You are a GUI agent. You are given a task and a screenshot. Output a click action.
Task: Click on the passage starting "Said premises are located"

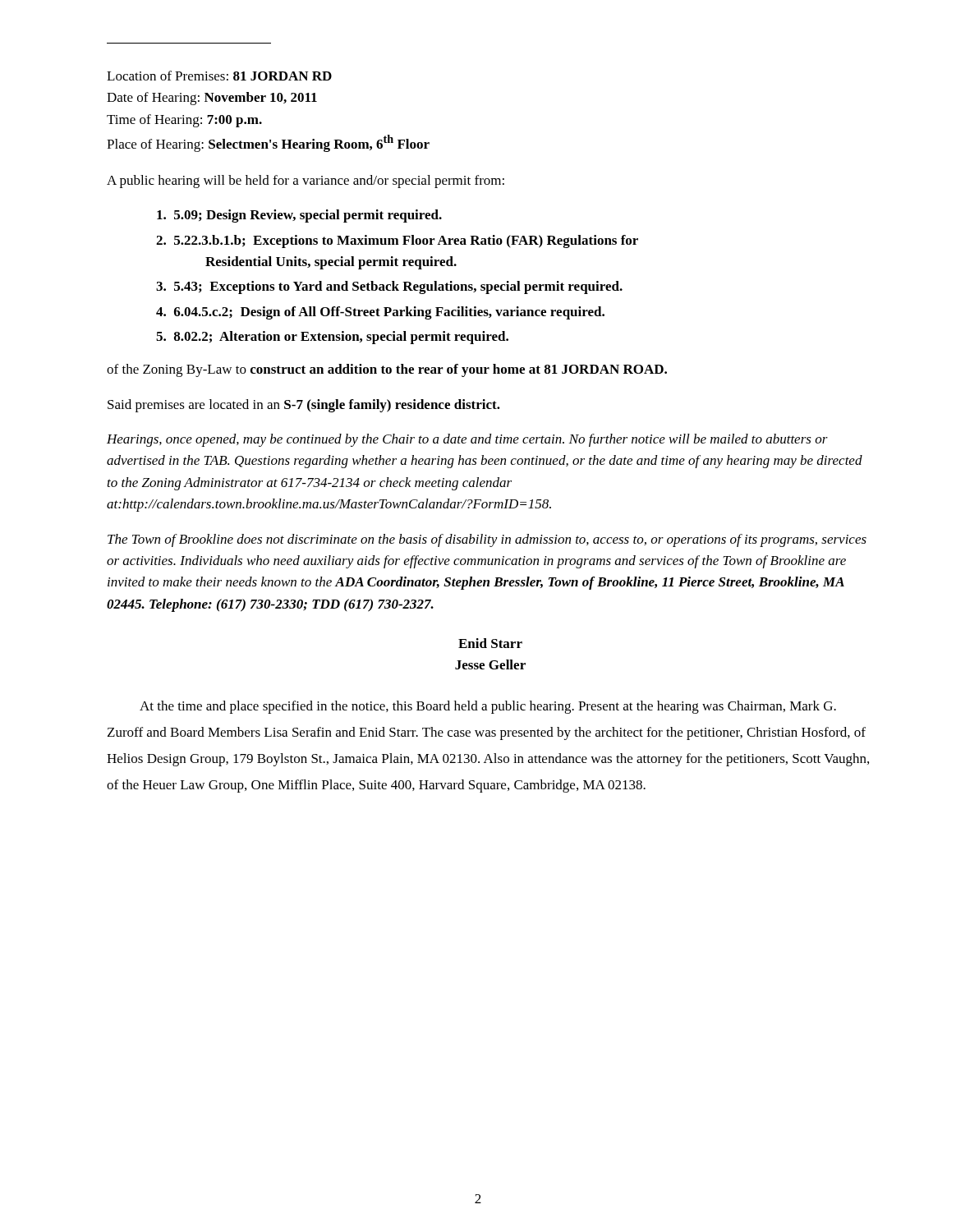[303, 404]
